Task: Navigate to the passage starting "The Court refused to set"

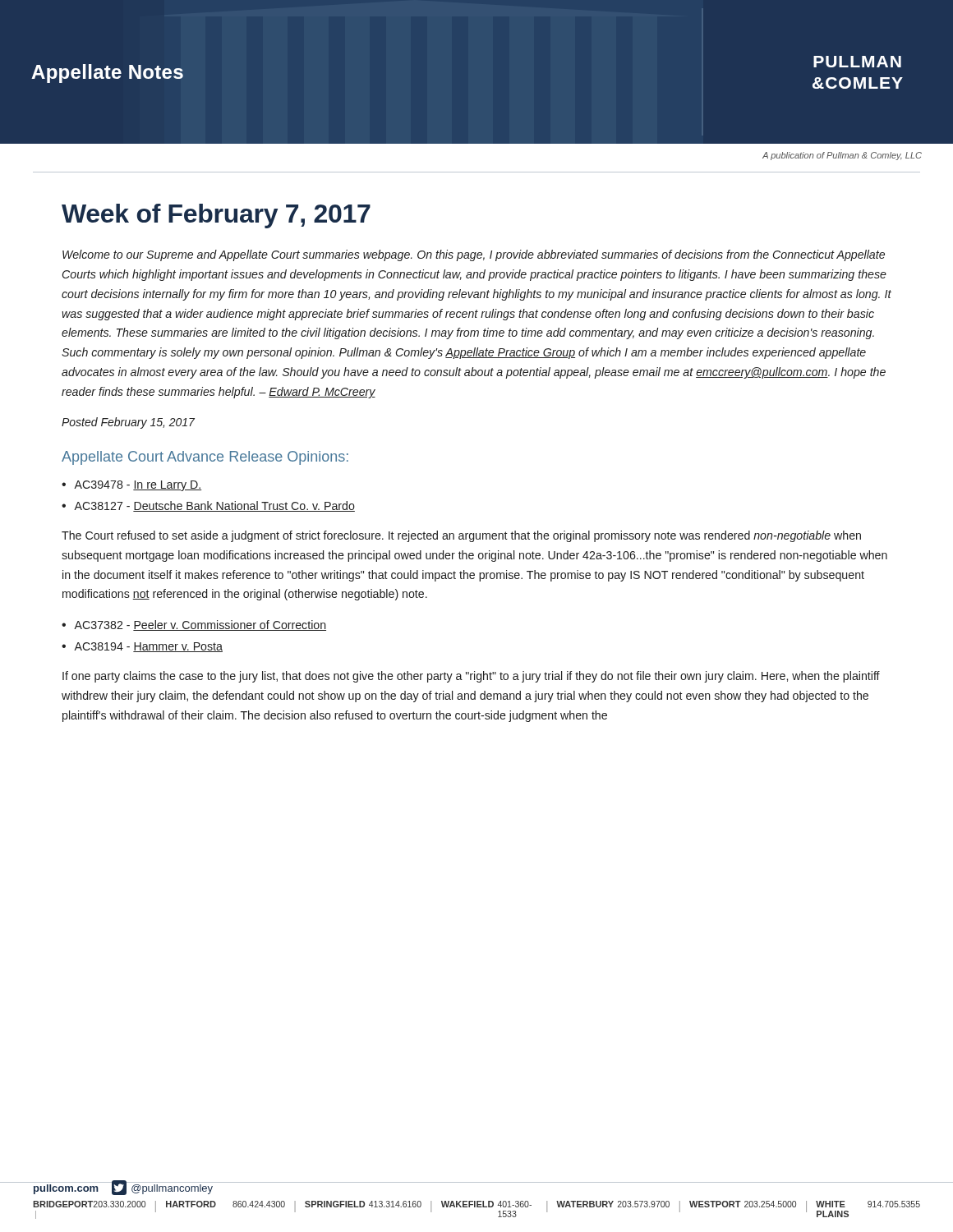Action: point(475,565)
